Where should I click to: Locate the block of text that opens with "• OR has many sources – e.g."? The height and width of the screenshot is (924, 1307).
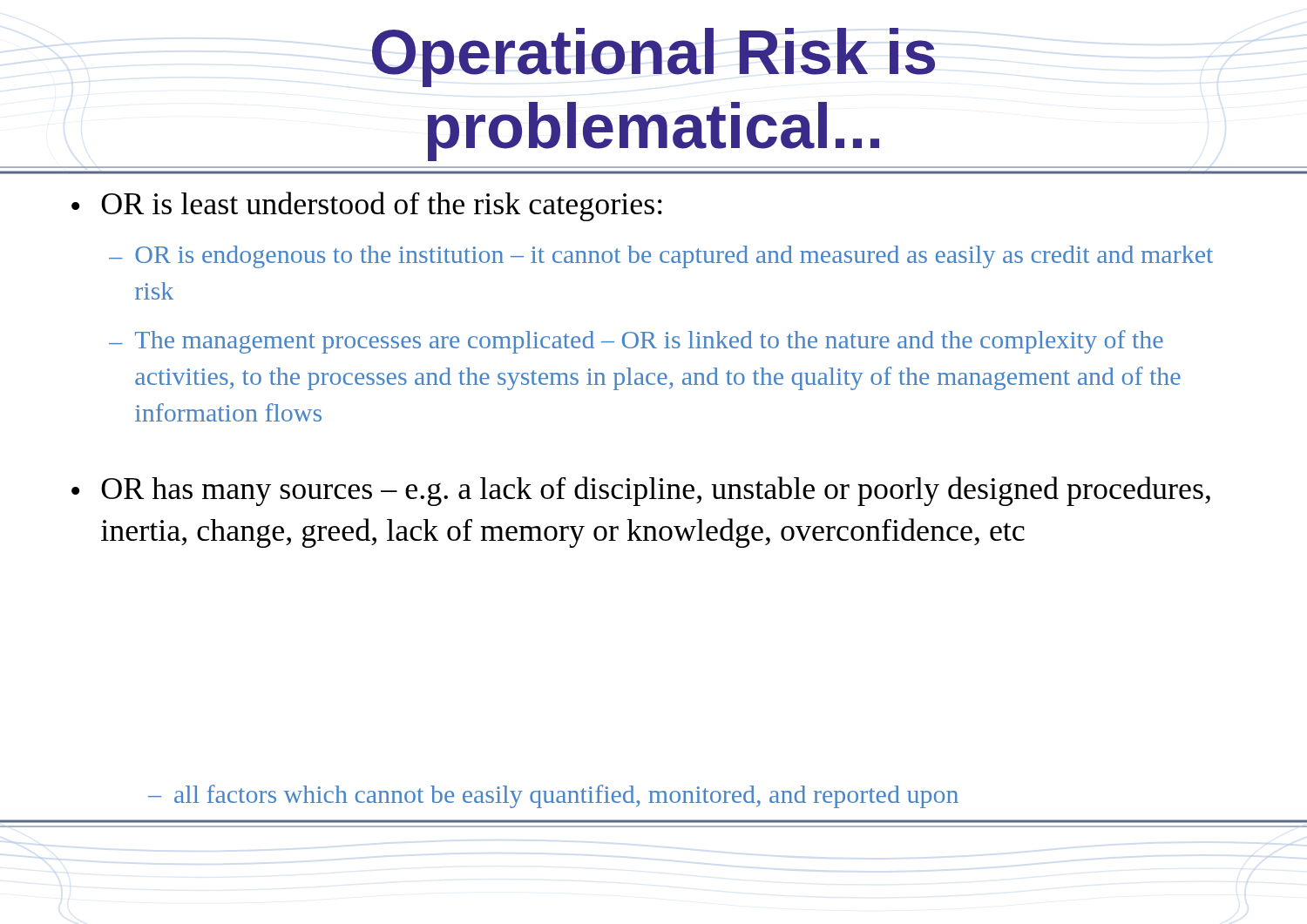coord(654,510)
